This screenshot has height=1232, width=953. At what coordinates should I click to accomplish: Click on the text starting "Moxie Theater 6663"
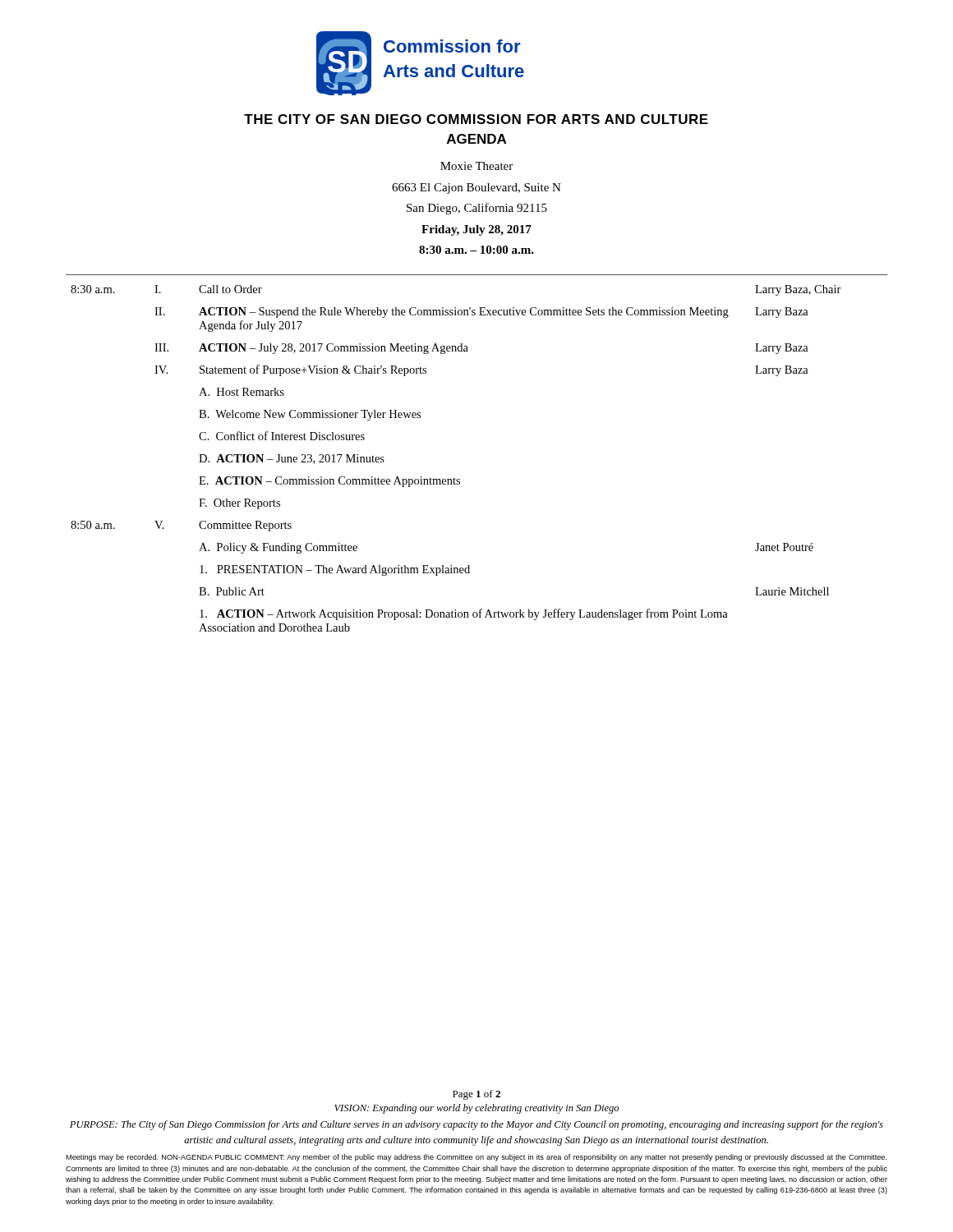476,208
